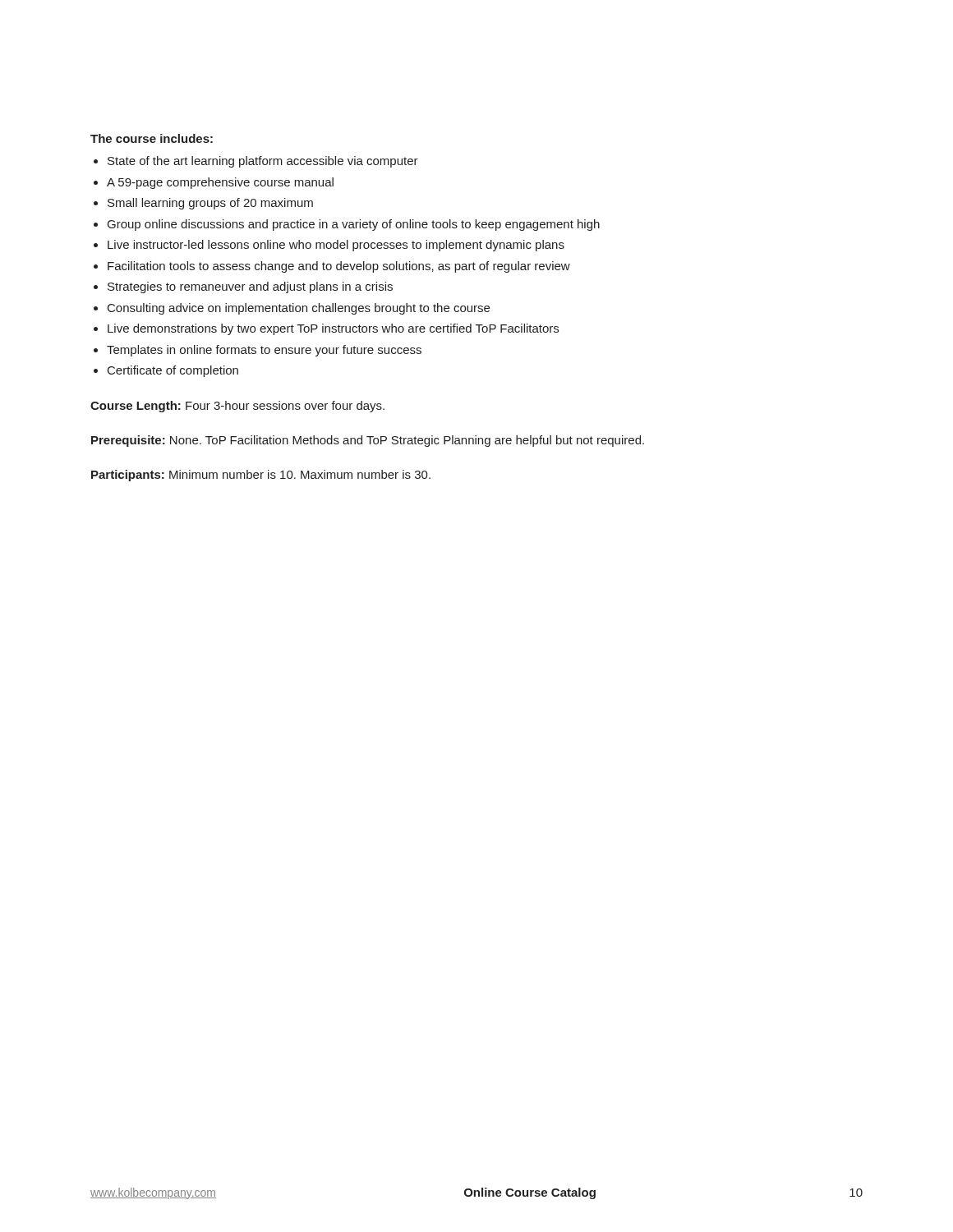The width and height of the screenshot is (953, 1232).
Task: Find the text block containing "Prerequisite: None. ToP Facilitation Methods and ToP Strategic"
Action: tap(368, 439)
